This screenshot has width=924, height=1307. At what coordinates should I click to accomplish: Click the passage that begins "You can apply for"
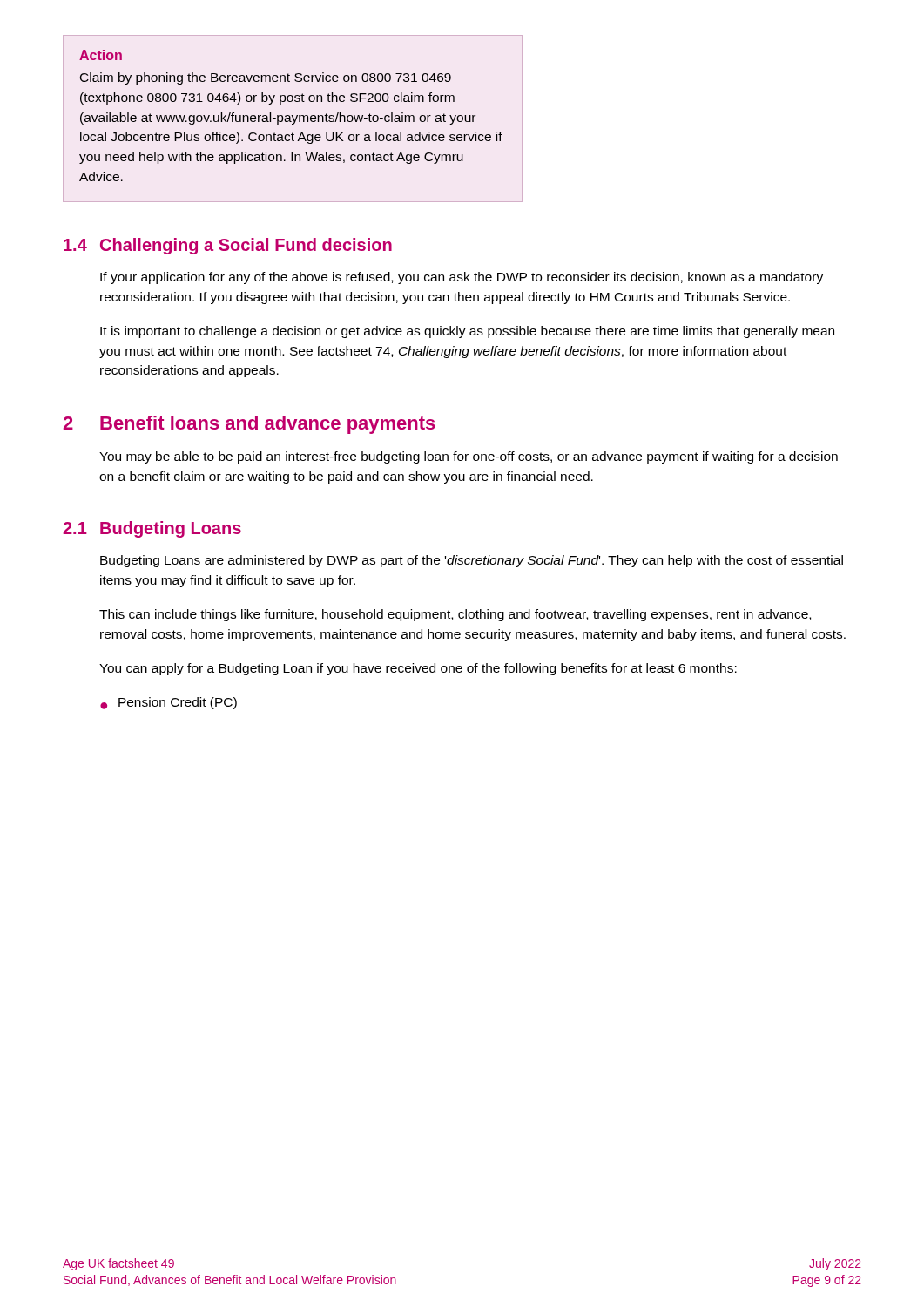[418, 668]
